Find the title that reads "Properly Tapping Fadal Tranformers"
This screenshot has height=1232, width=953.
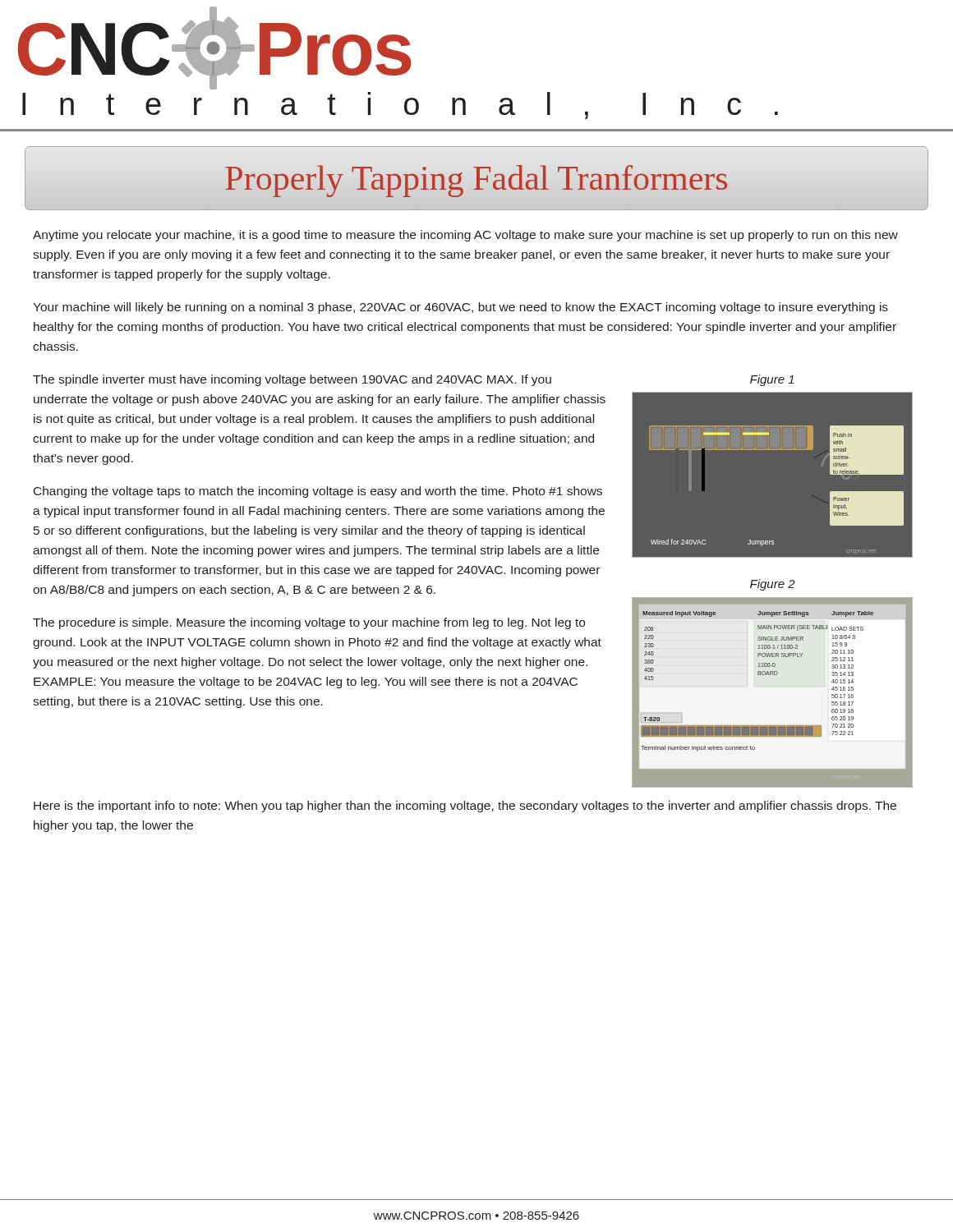[476, 178]
